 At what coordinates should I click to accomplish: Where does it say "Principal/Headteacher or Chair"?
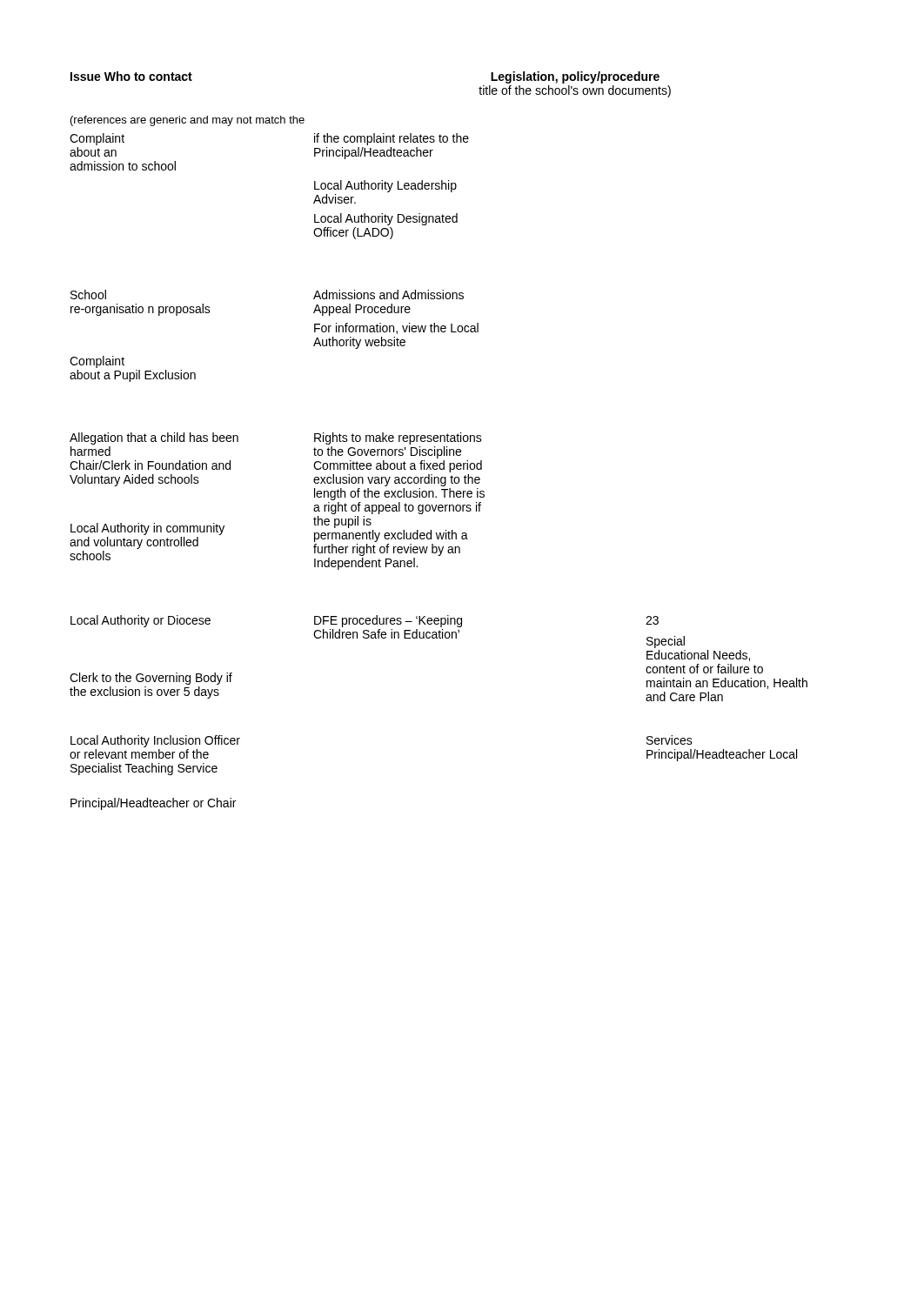[153, 803]
